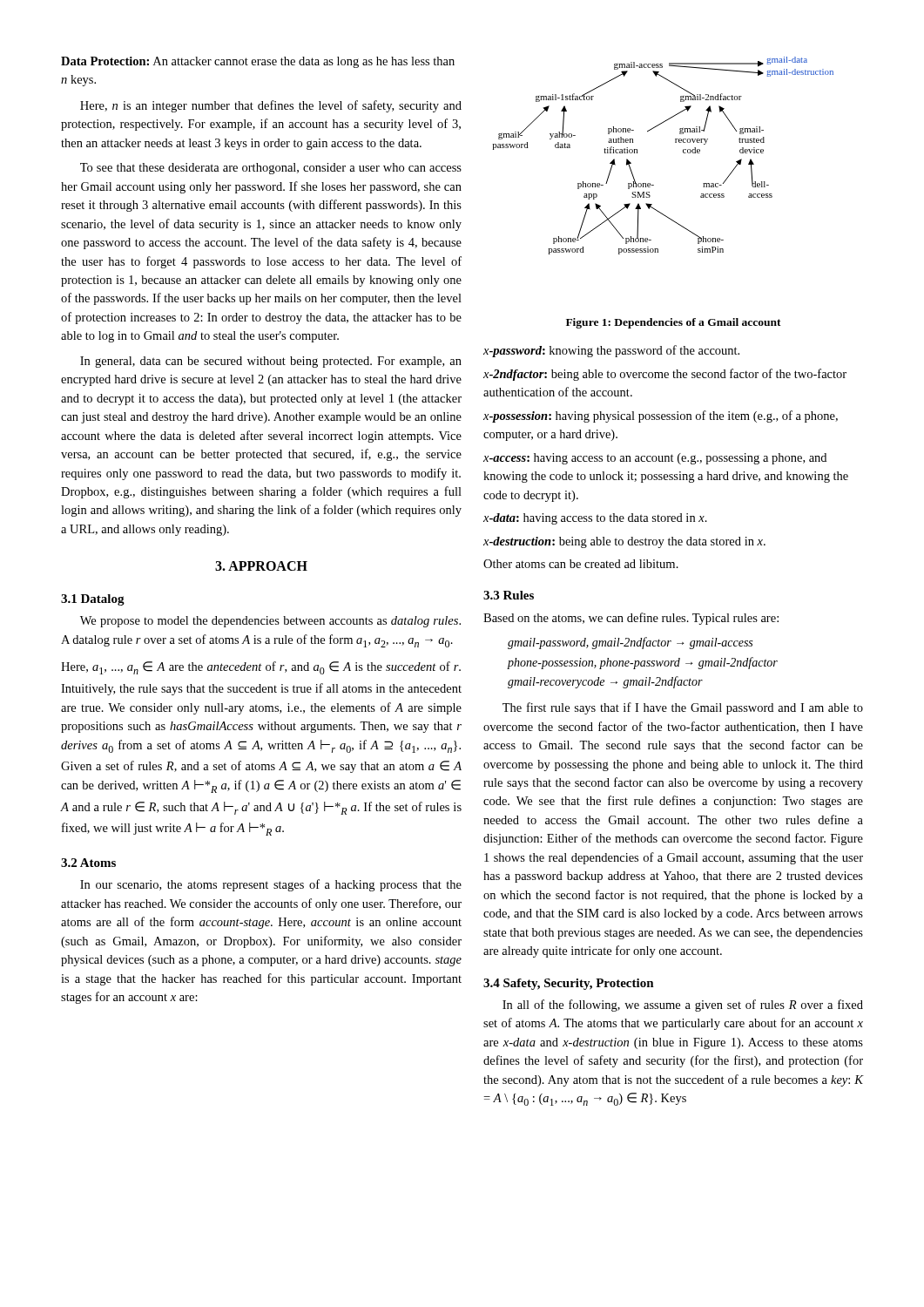Point to "3.2 Atoms"

(89, 863)
